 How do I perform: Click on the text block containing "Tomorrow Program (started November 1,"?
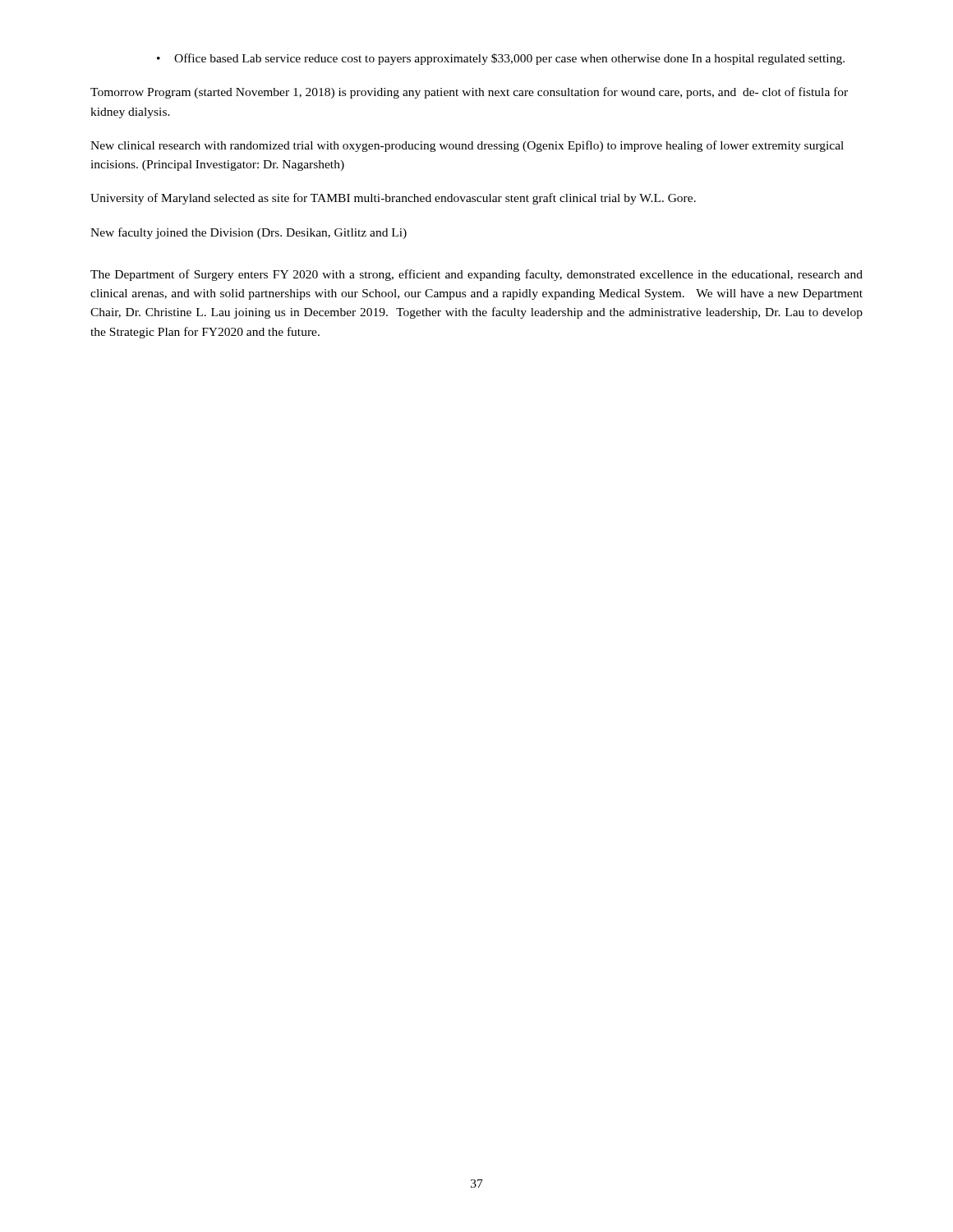tap(469, 102)
